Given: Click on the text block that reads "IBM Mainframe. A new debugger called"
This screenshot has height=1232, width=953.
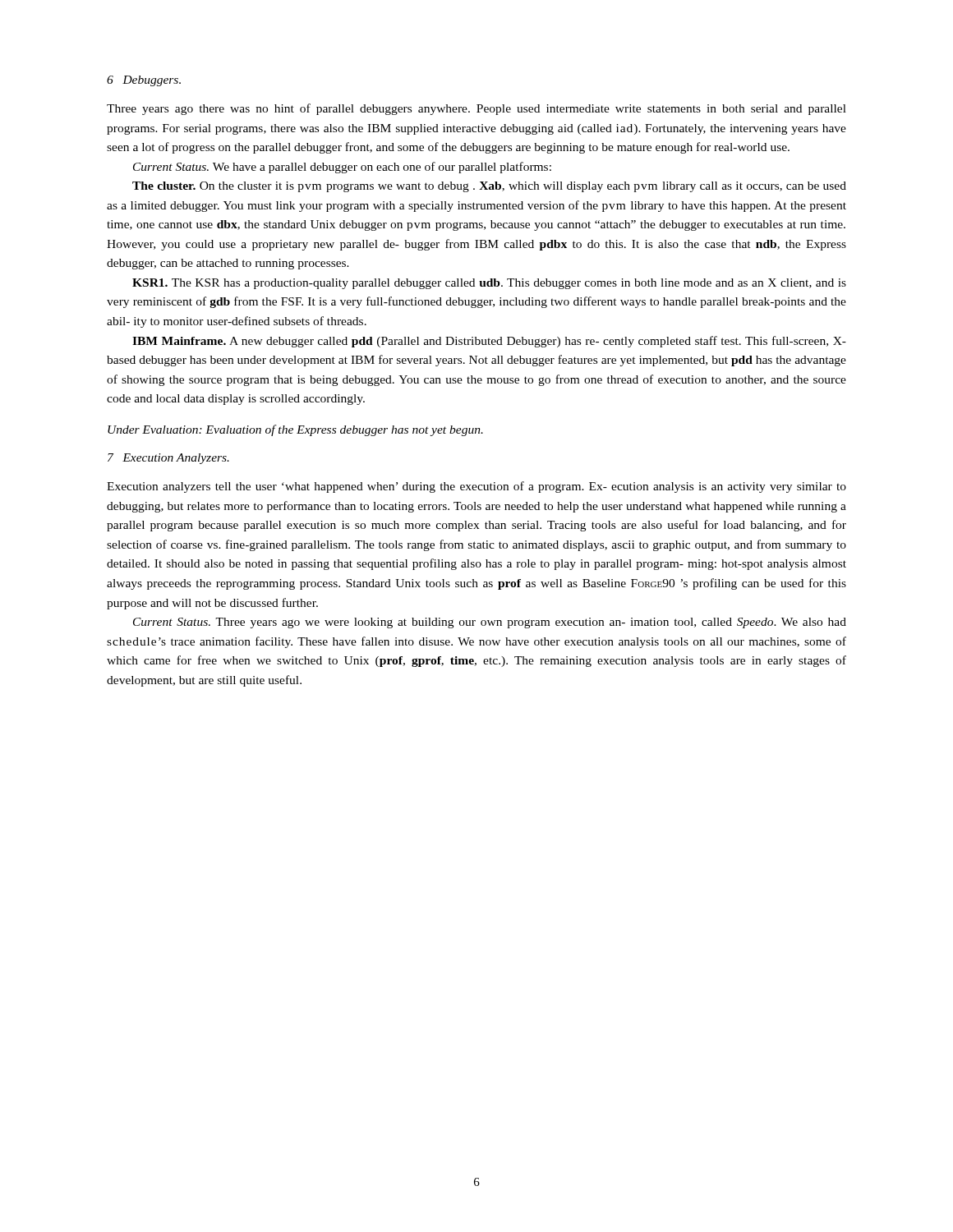Looking at the screenshot, I should tap(476, 369).
